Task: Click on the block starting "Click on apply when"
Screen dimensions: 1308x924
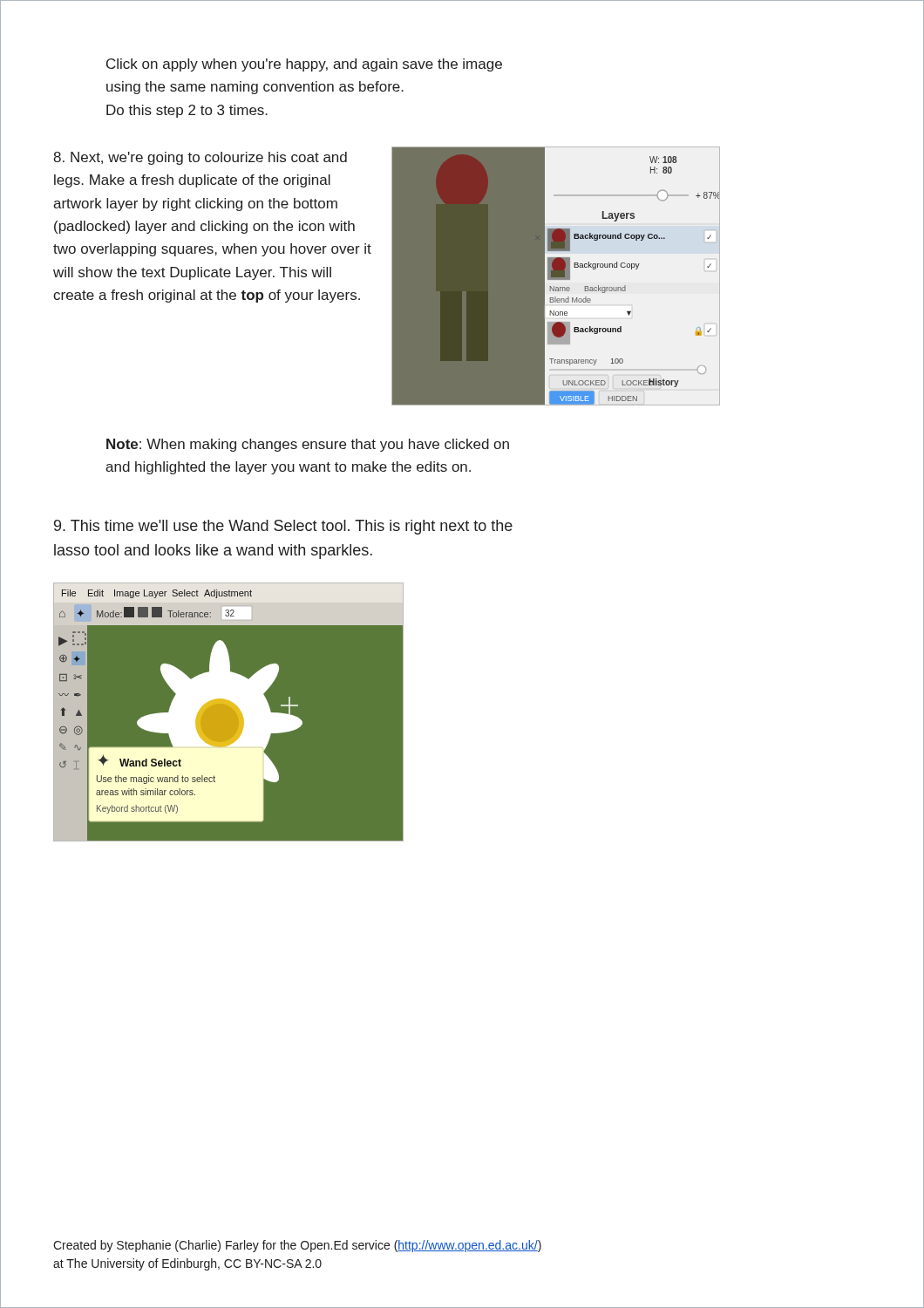Action: (x=304, y=87)
